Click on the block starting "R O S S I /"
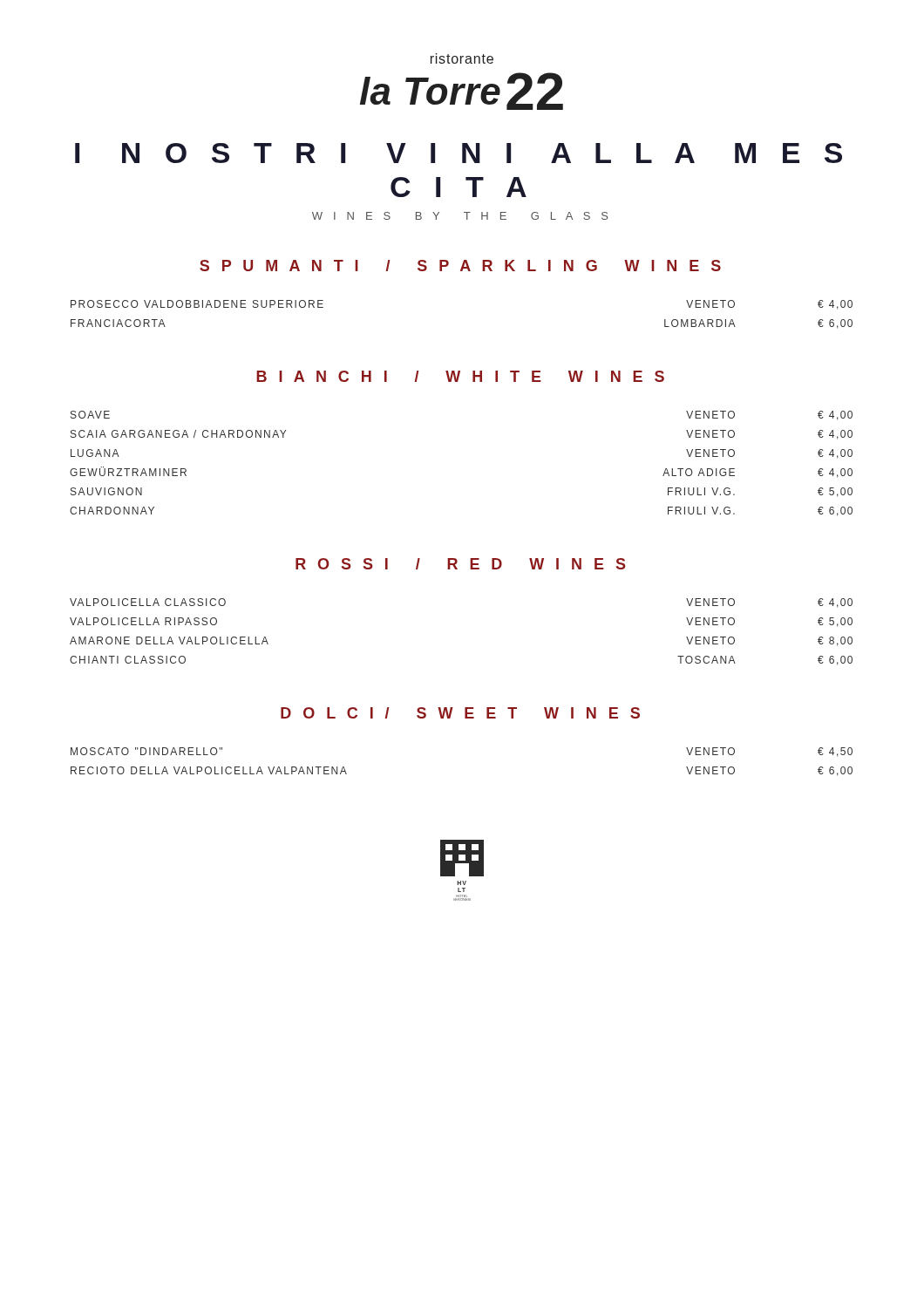This screenshot has height=1308, width=924. (x=462, y=564)
